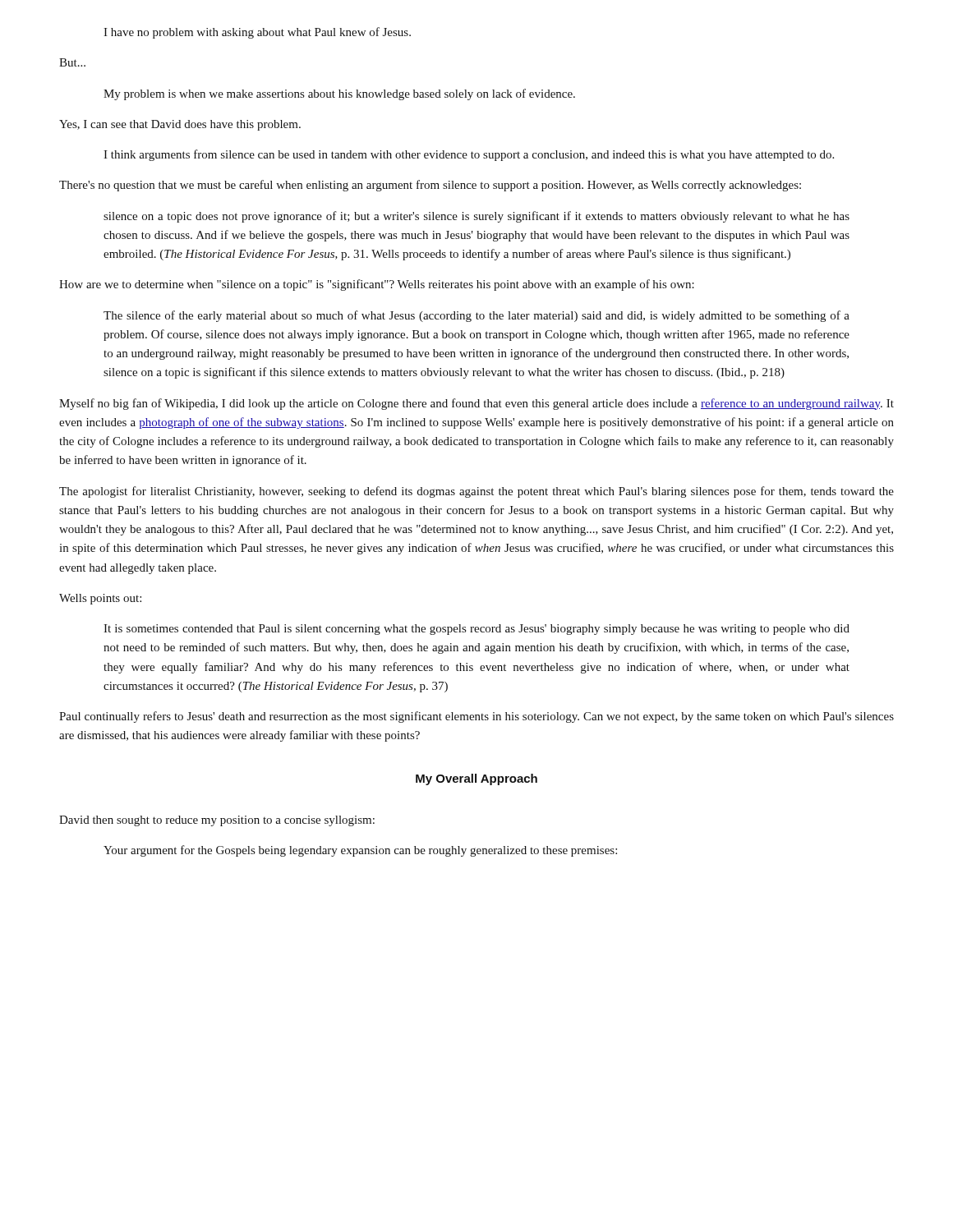953x1232 pixels.
Task: Select the block starting "My Overall Approach"
Action: click(x=476, y=778)
